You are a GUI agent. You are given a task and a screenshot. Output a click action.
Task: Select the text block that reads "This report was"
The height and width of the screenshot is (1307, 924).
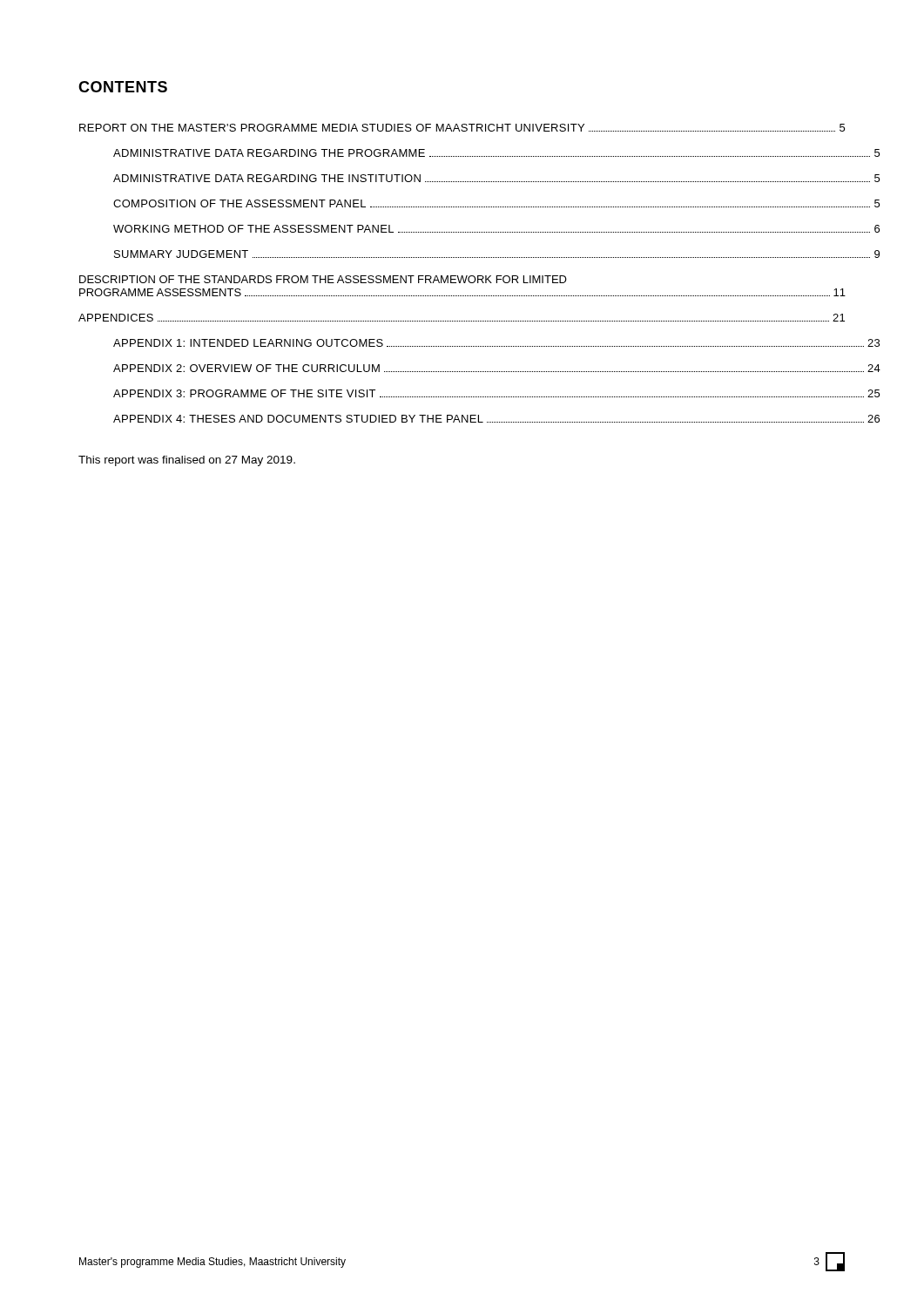pyautogui.click(x=187, y=460)
